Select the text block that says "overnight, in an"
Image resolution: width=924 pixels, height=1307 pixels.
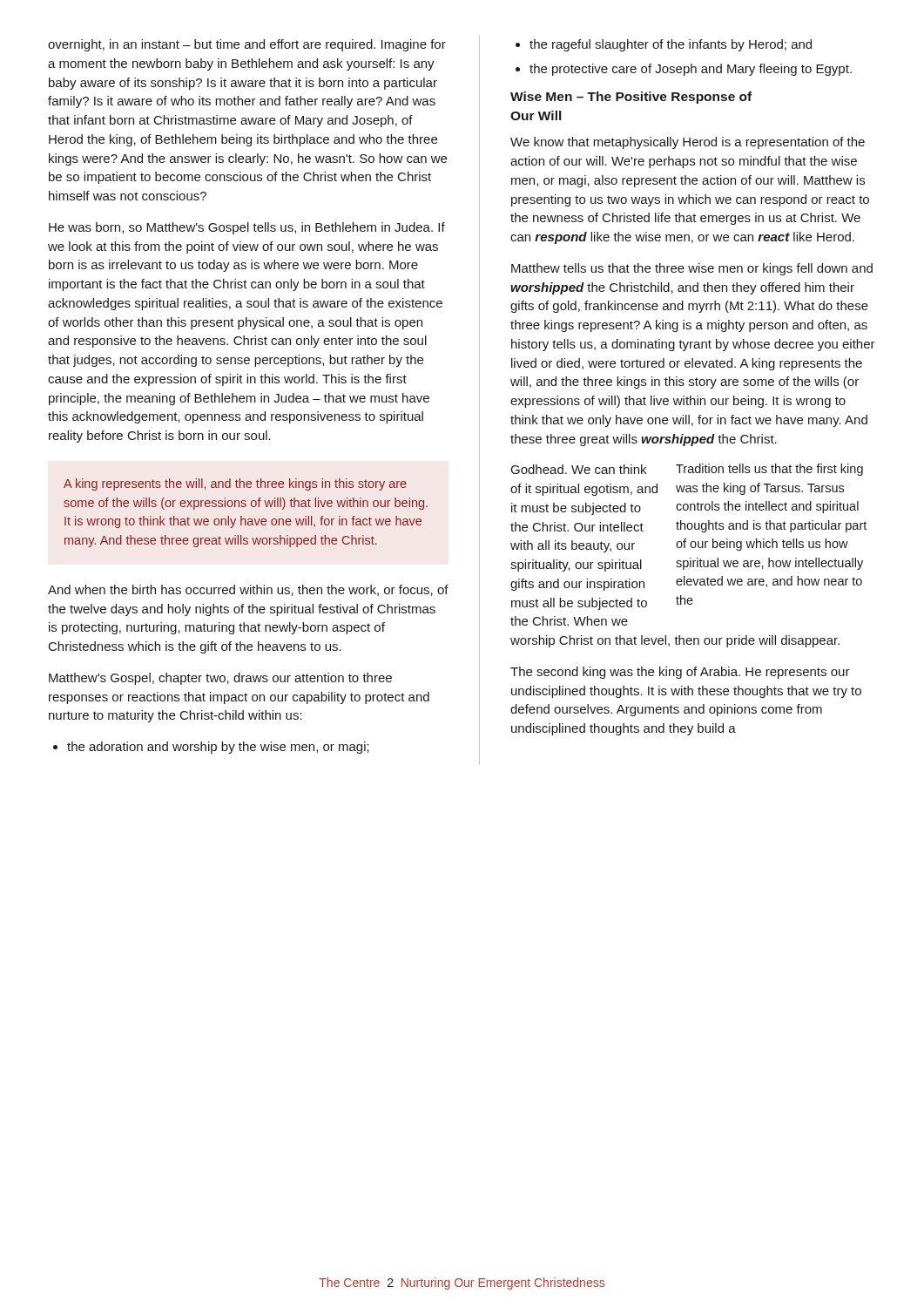[248, 120]
